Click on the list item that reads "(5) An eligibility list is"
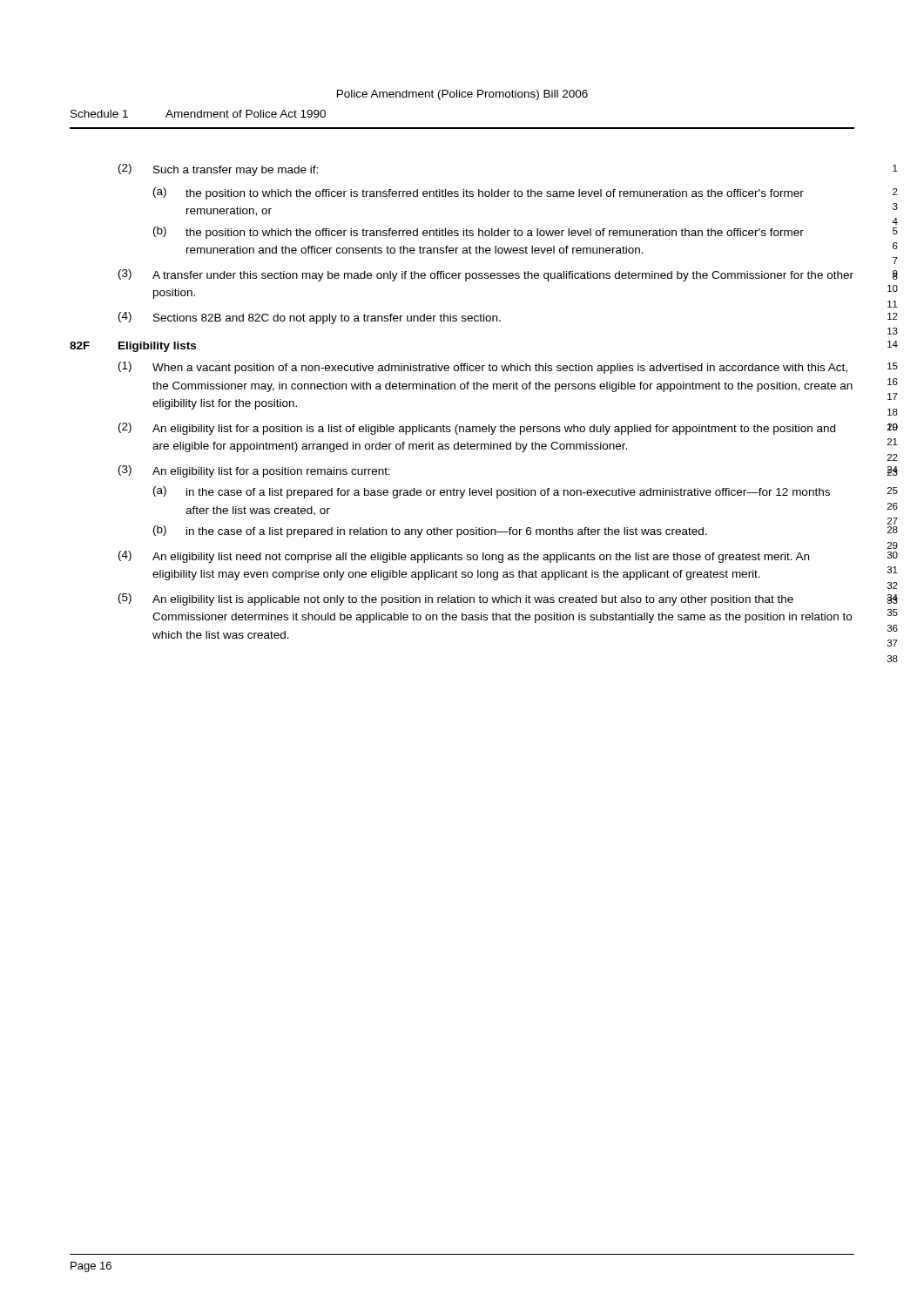The height and width of the screenshot is (1307, 924). tap(462, 617)
